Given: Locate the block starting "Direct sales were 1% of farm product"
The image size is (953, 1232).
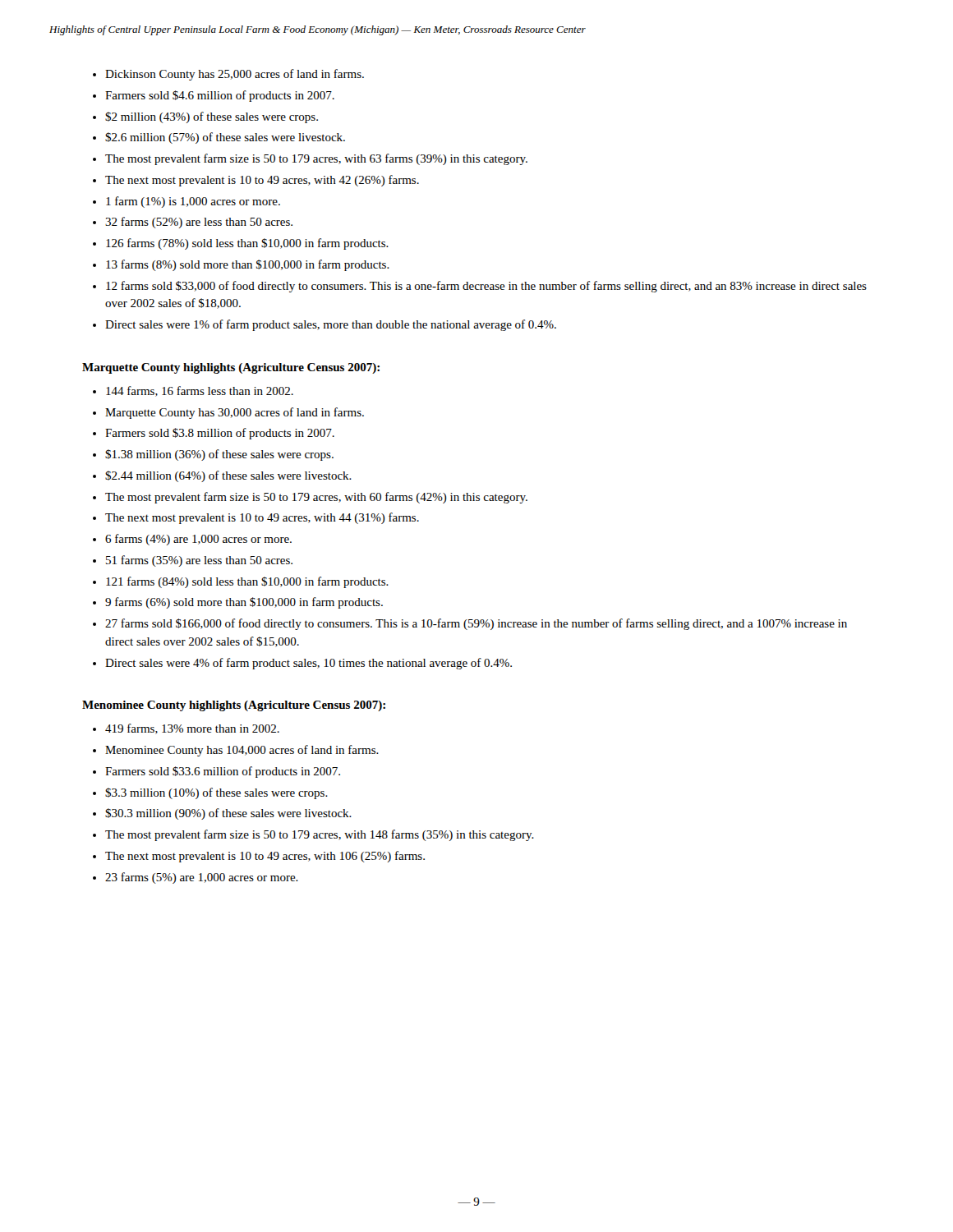Looking at the screenshot, I should 331,324.
